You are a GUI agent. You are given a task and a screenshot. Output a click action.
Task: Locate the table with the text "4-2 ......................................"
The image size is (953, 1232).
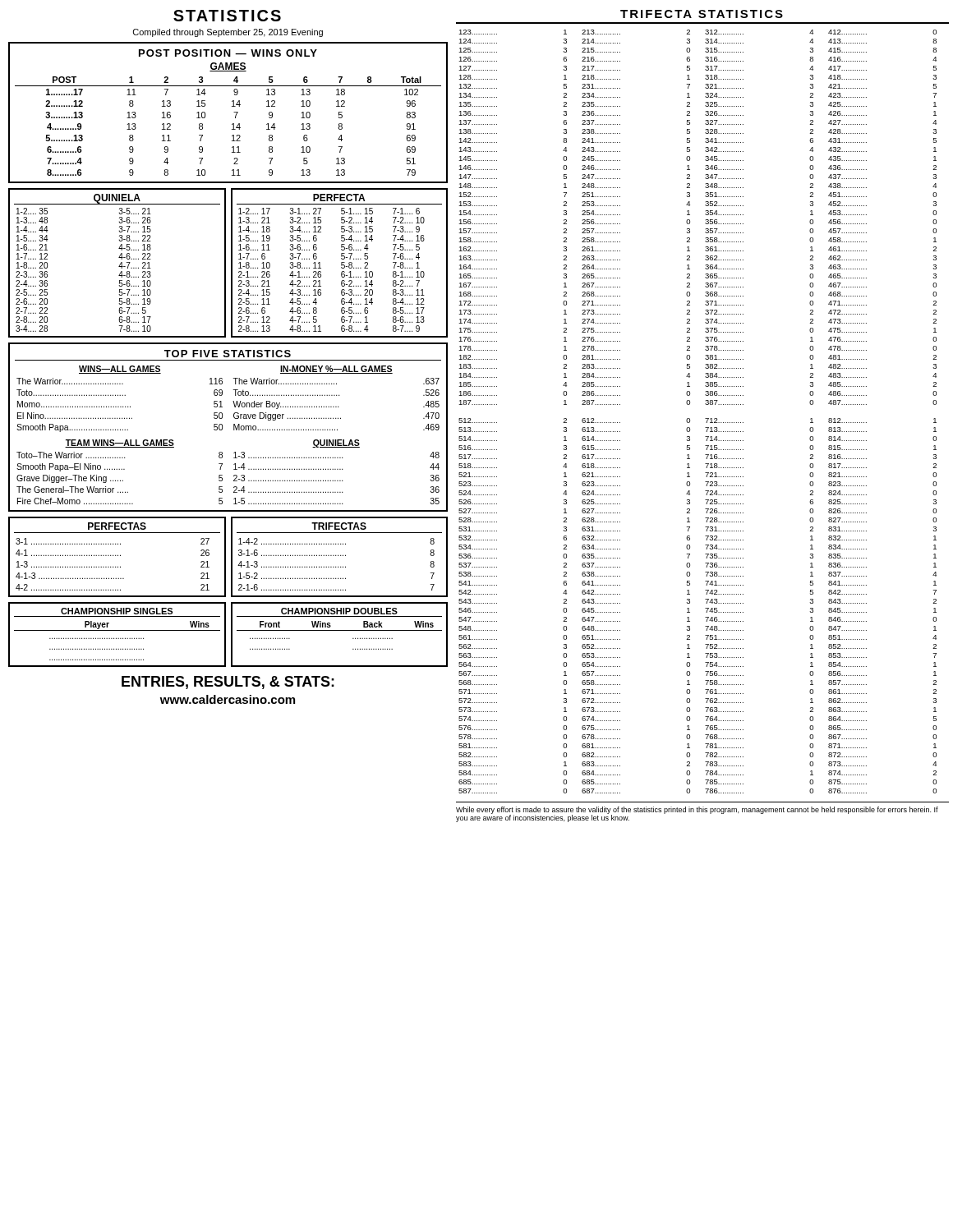click(117, 564)
